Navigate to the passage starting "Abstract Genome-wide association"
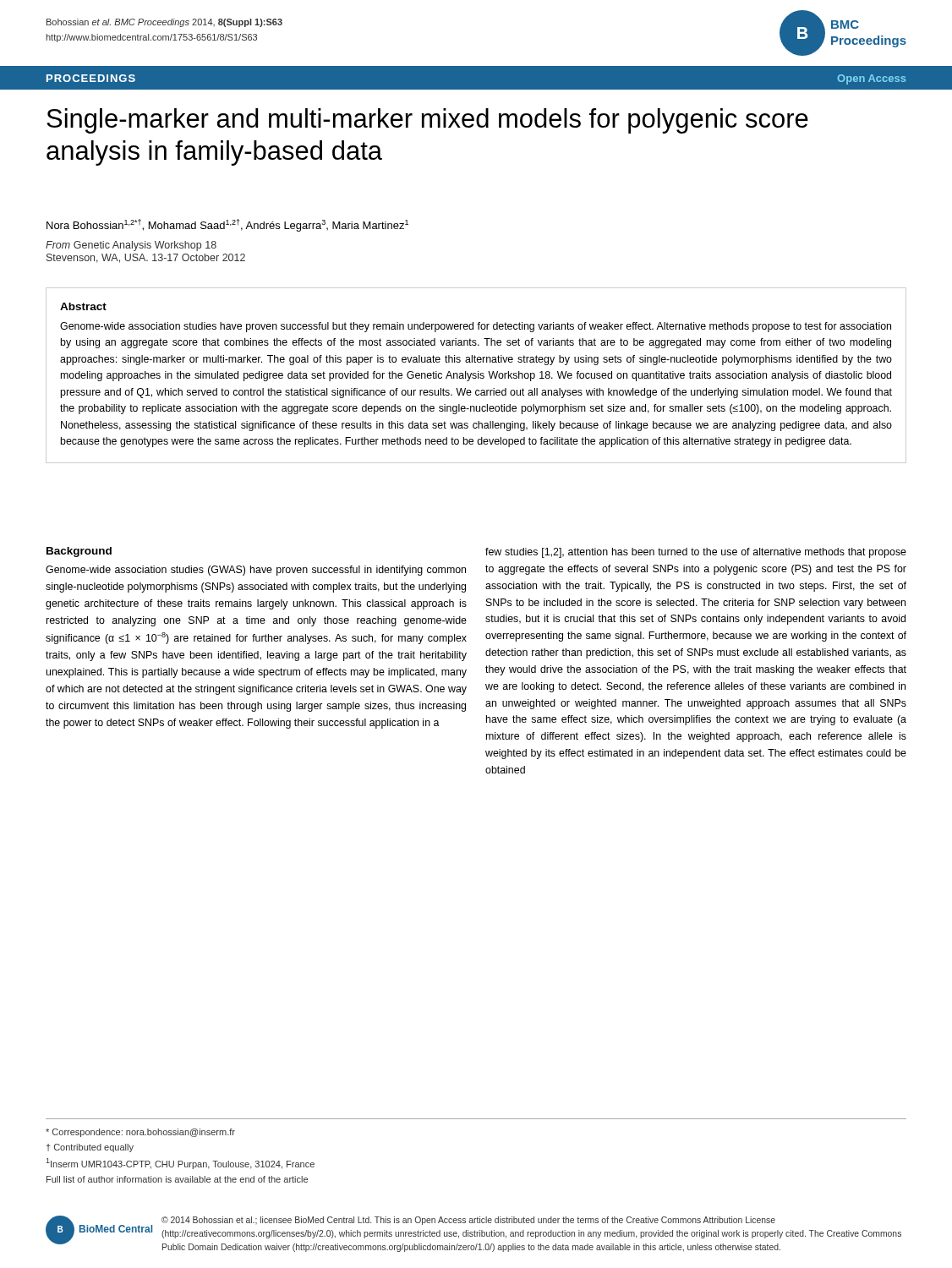This screenshot has height=1268, width=952. click(476, 375)
